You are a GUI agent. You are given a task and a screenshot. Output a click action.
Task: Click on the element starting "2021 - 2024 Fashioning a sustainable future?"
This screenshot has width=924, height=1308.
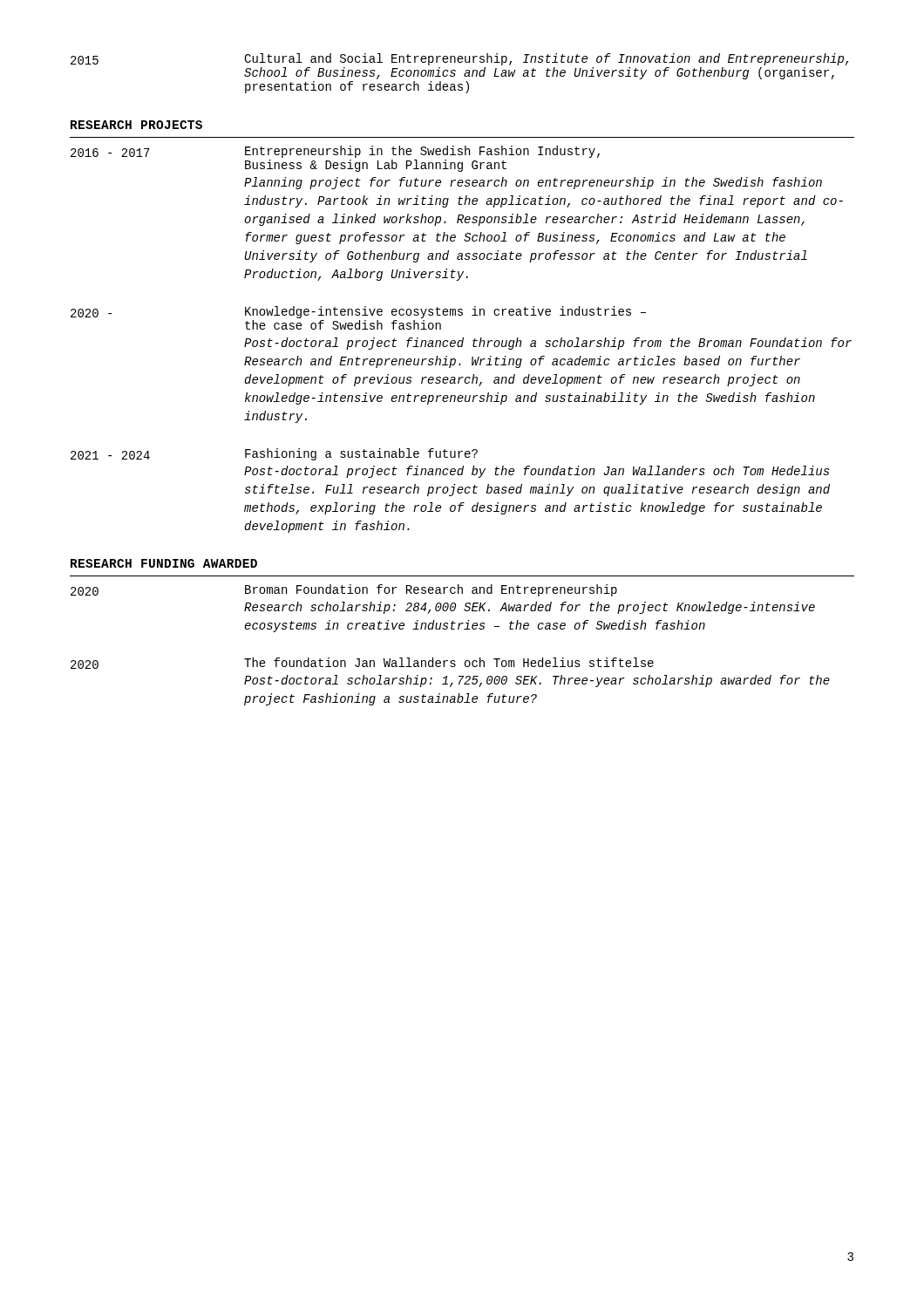[462, 493]
